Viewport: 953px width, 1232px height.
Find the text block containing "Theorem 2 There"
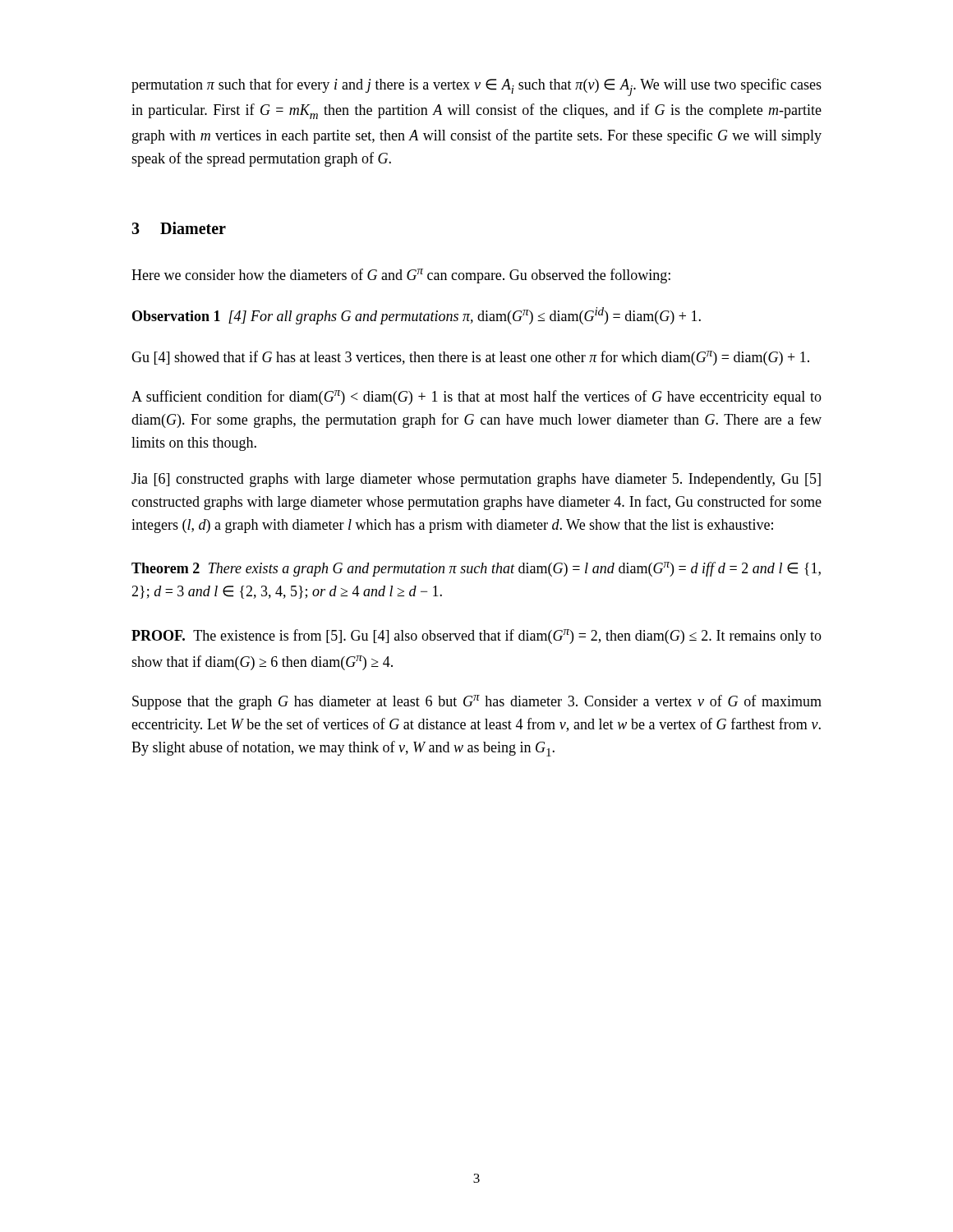[x=476, y=579]
